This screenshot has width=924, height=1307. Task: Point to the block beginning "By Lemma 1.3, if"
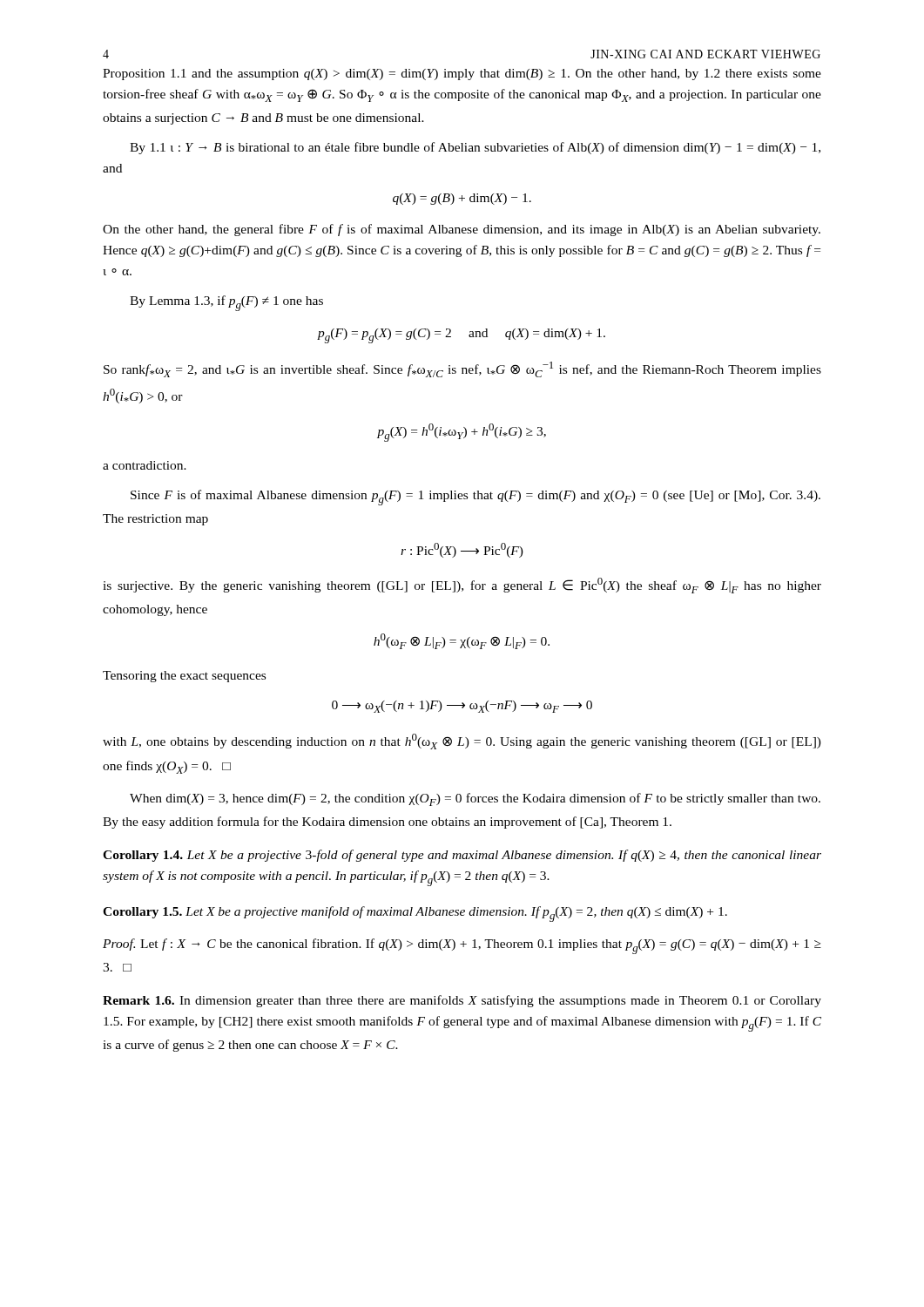tap(226, 303)
